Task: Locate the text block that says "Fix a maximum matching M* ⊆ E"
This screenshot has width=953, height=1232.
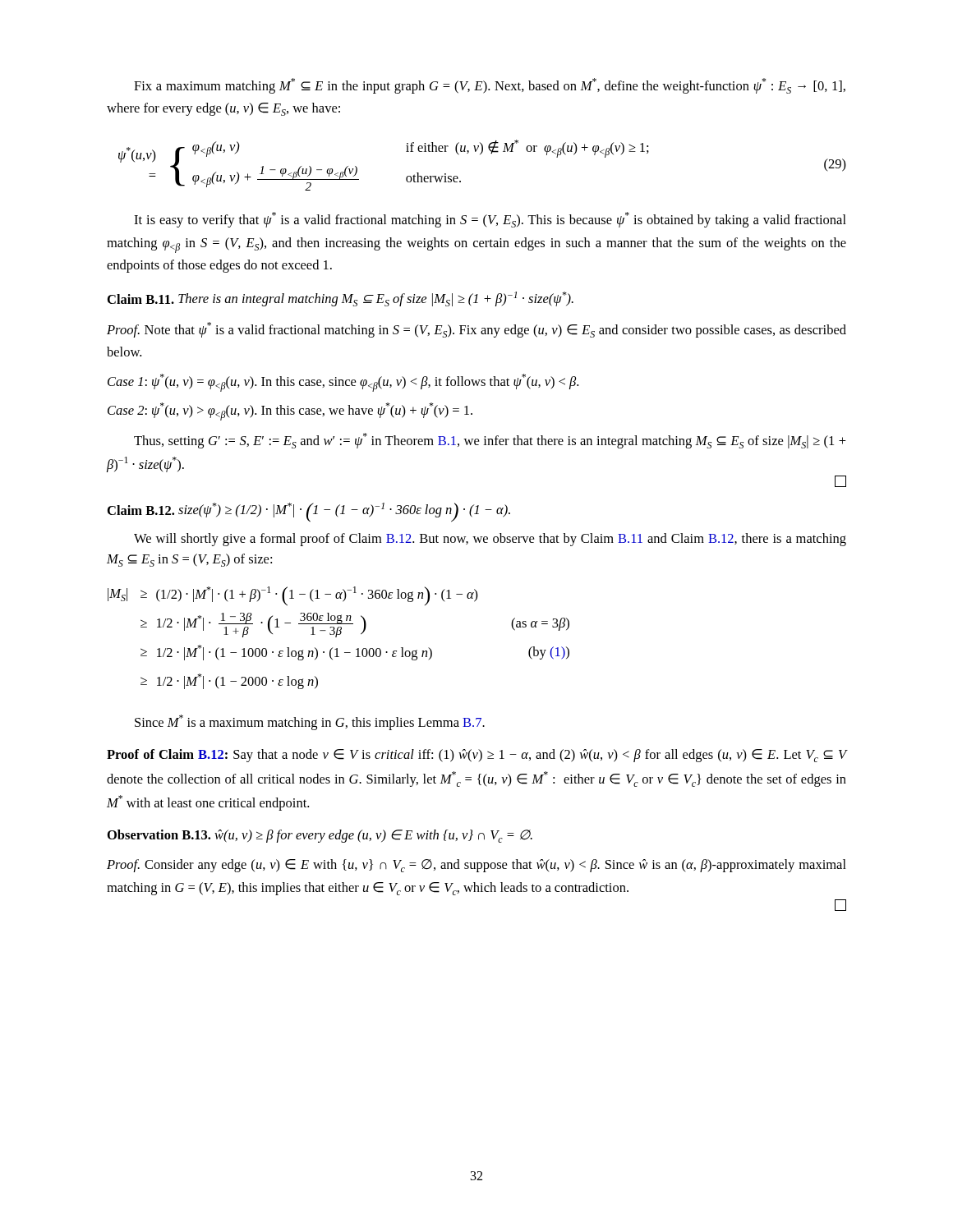Action: pos(476,97)
